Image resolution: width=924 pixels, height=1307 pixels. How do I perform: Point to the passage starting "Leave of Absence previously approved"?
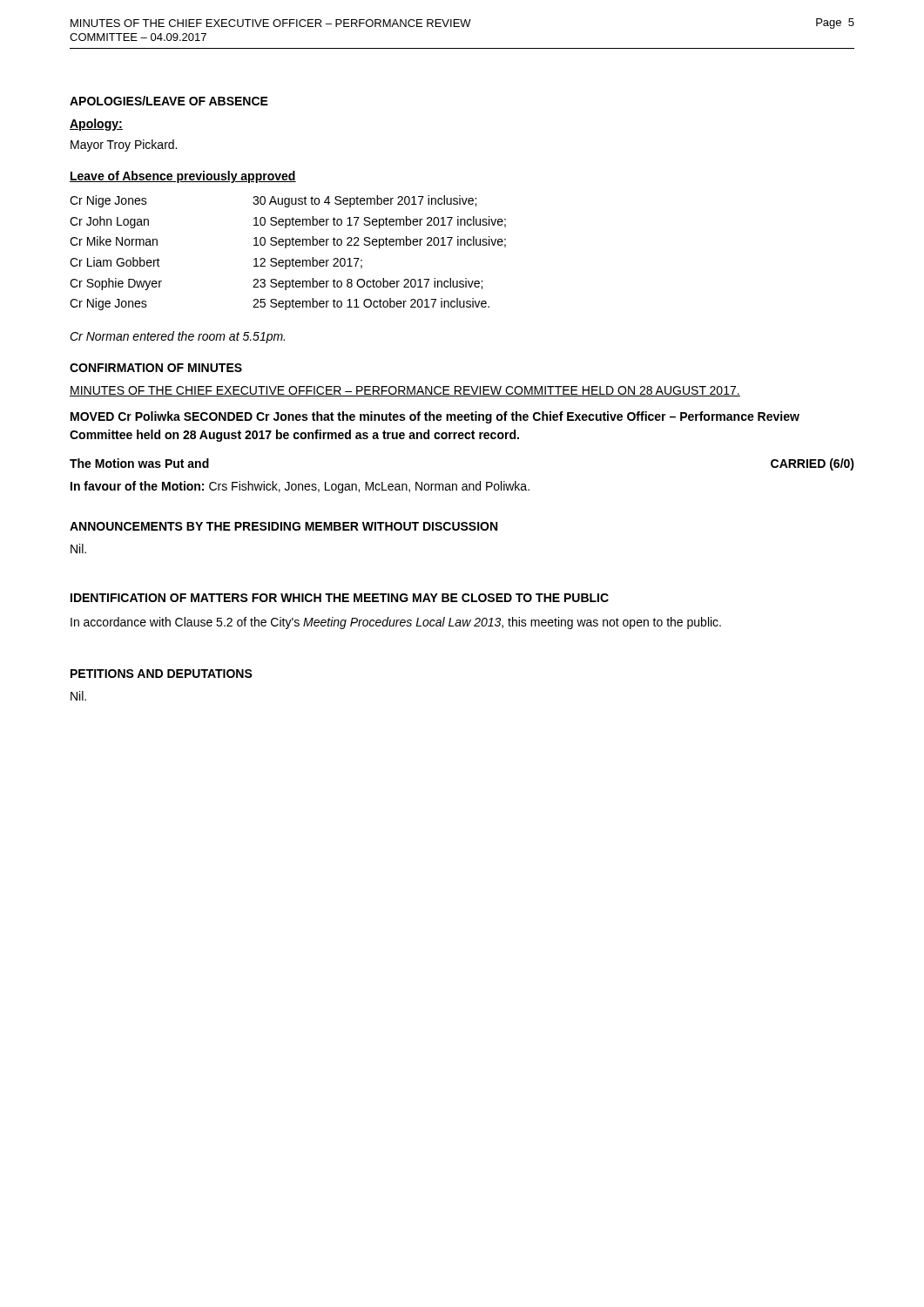[x=183, y=176]
